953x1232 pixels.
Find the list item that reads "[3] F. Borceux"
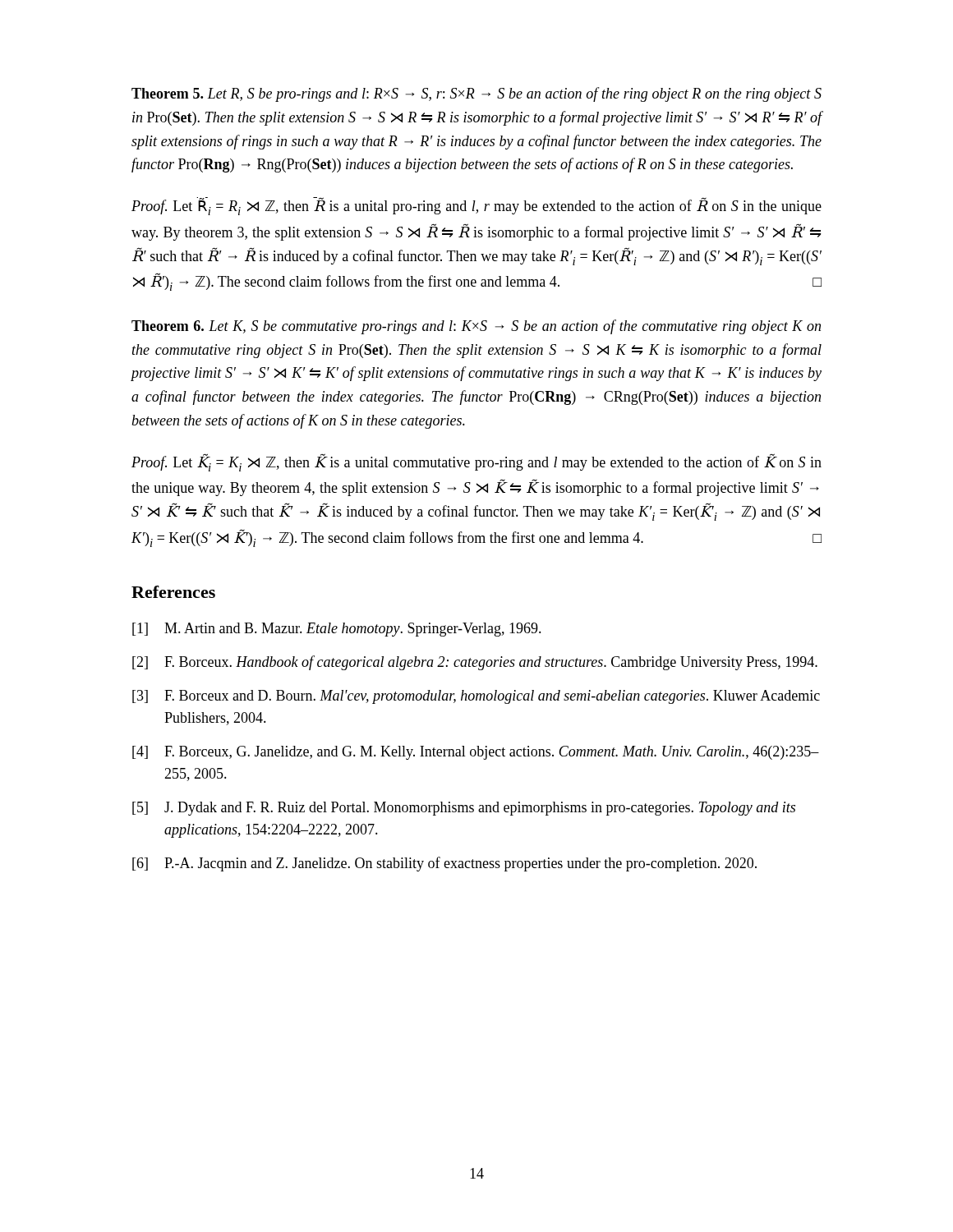point(476,707)
